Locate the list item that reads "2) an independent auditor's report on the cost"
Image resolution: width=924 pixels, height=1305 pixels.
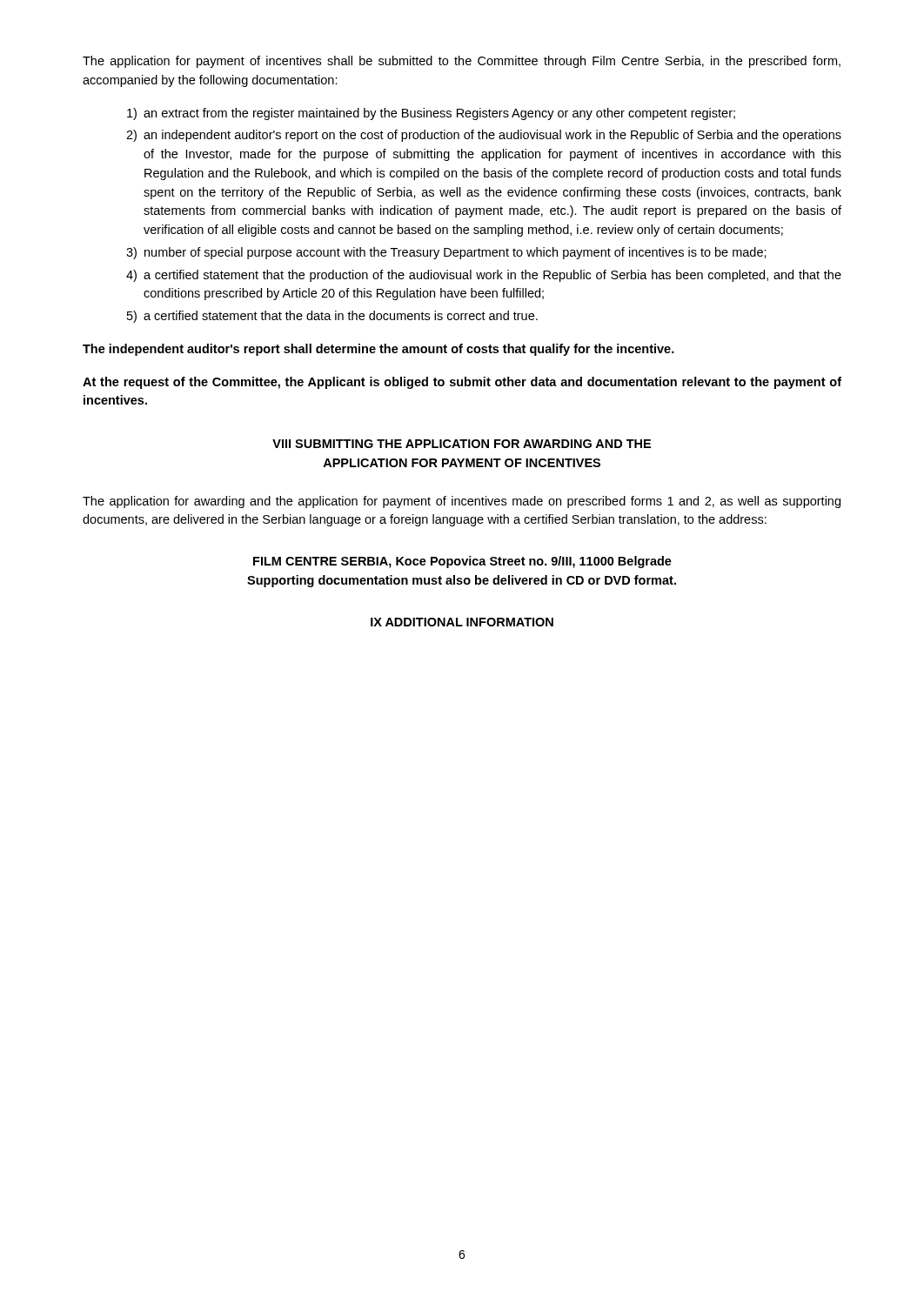point(462,183)
